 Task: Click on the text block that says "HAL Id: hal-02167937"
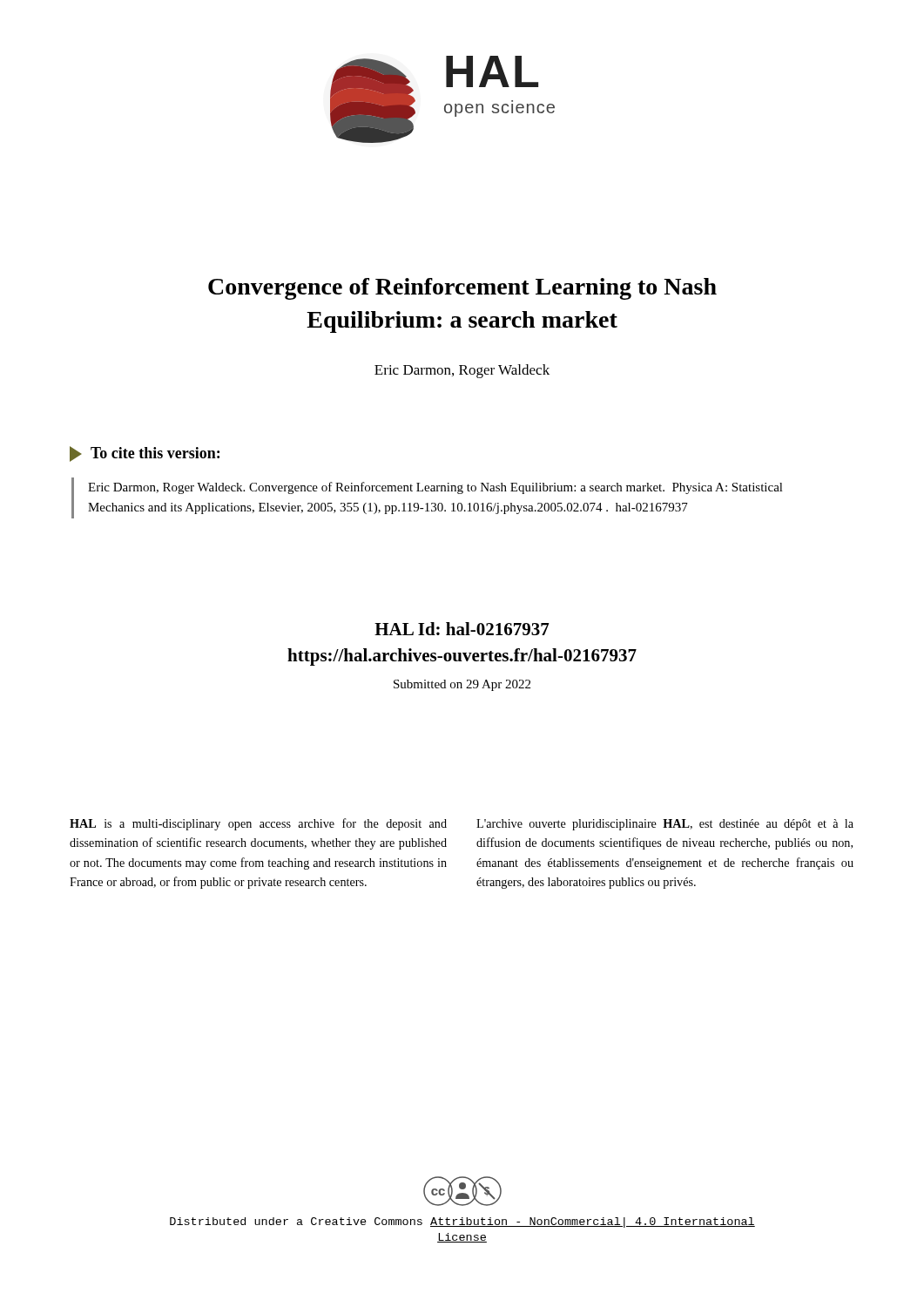click(x=462, y=655)
